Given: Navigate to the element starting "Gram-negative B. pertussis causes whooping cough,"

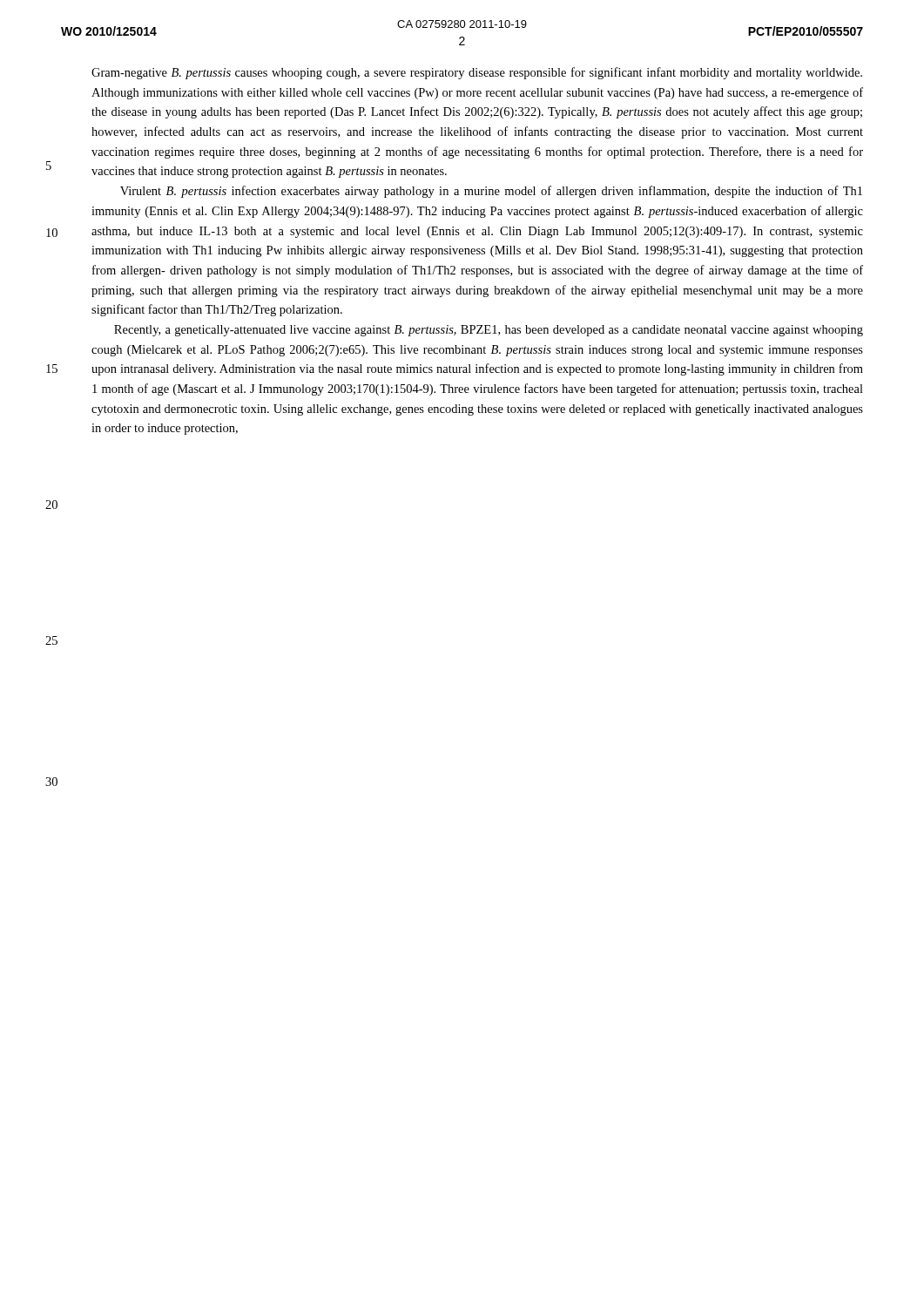Looking at the screenshot, I should point(477,250).
